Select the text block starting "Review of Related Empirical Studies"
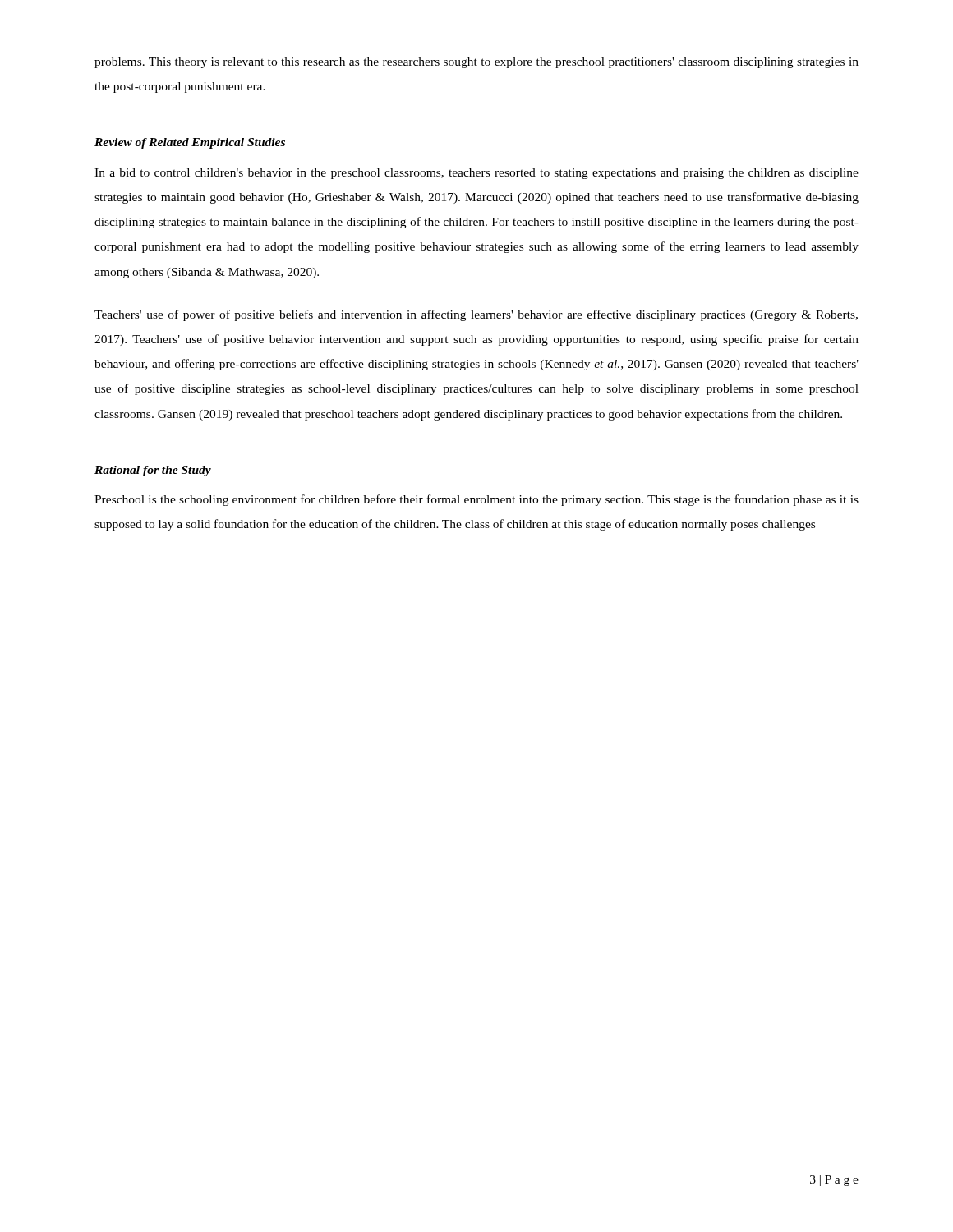Viewport: 953px width, 1232px height. (x=190, y=142)
